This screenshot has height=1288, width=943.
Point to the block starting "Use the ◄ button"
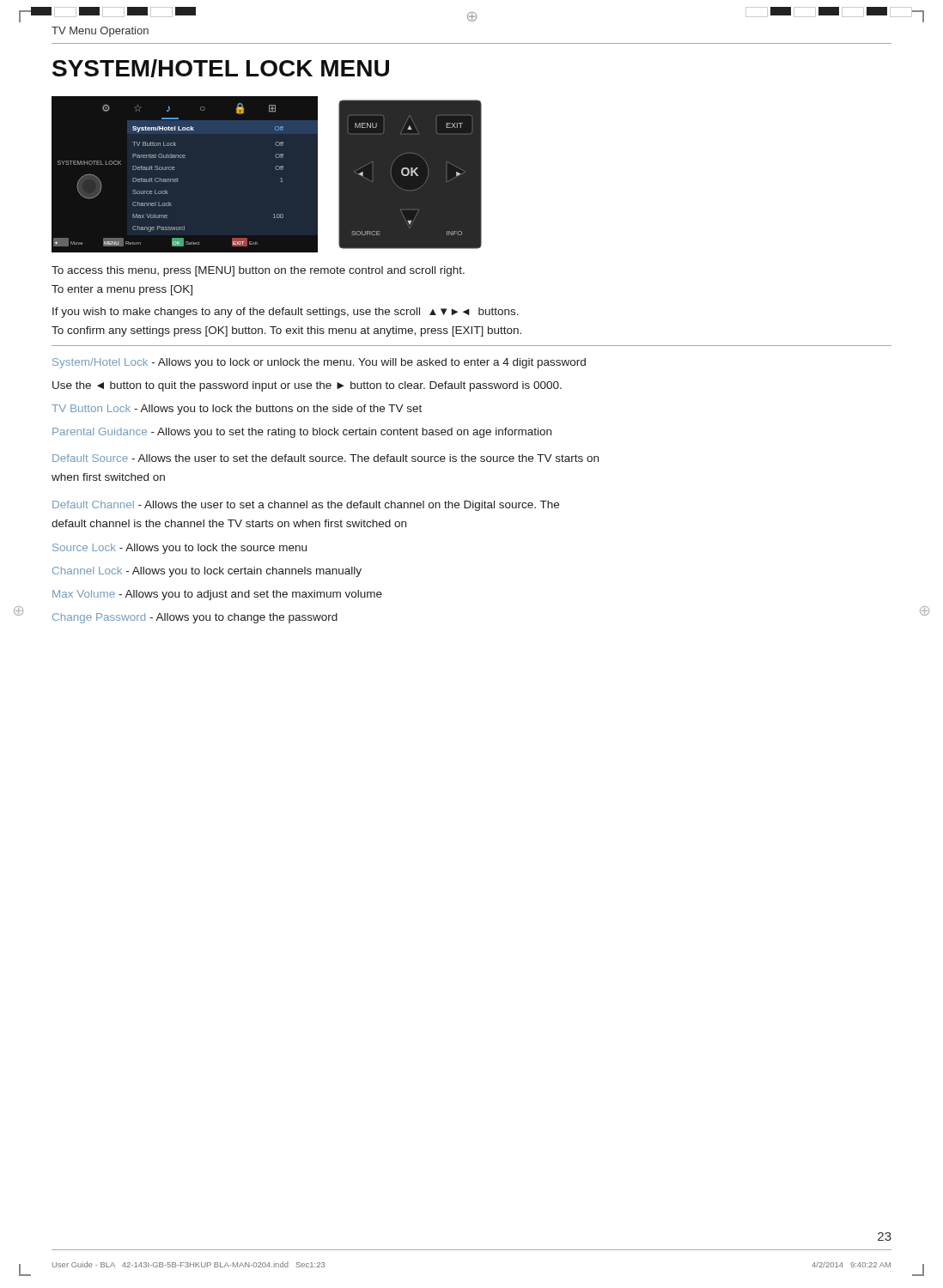307,385
